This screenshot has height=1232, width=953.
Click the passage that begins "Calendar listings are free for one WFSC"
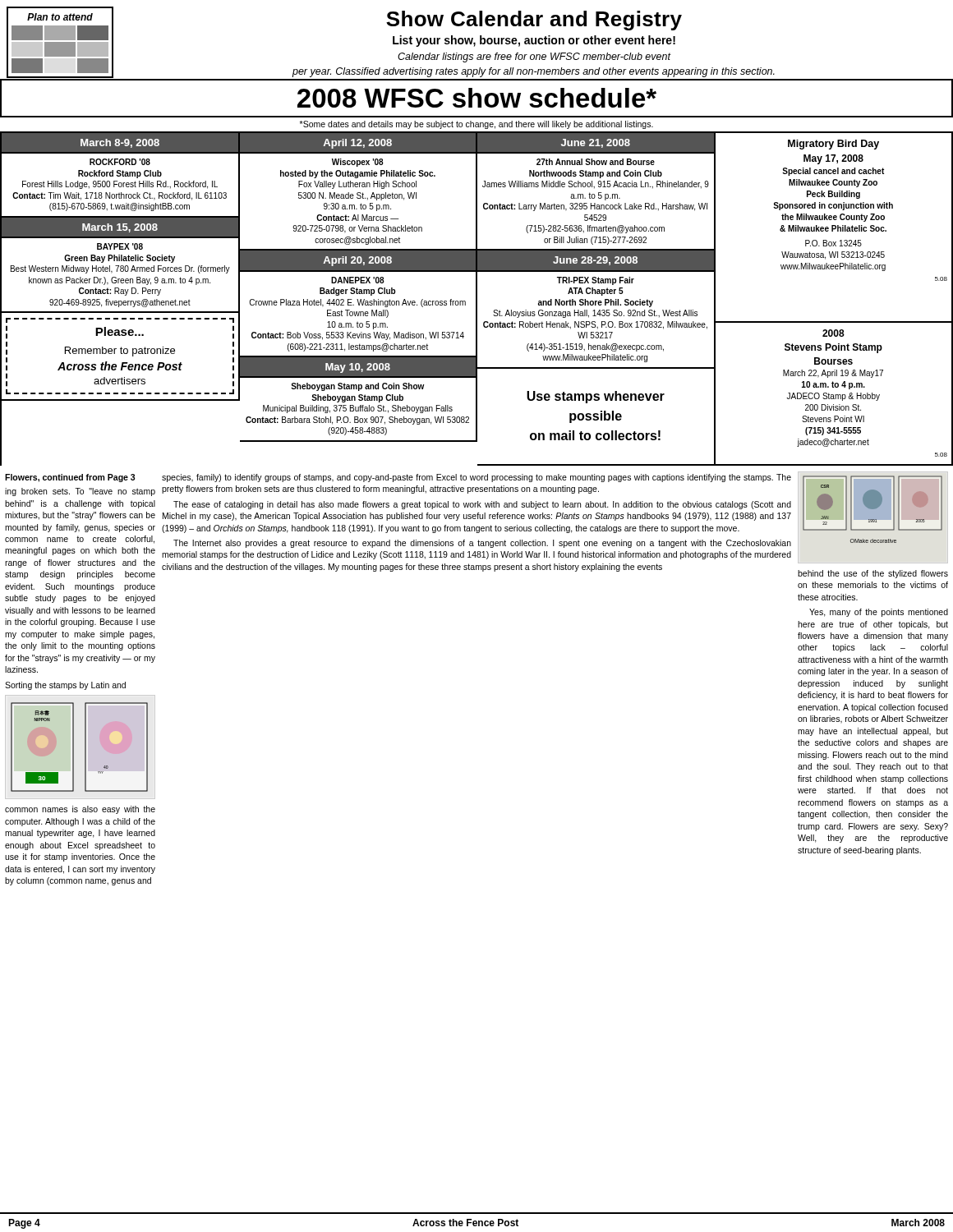point(534,64)
